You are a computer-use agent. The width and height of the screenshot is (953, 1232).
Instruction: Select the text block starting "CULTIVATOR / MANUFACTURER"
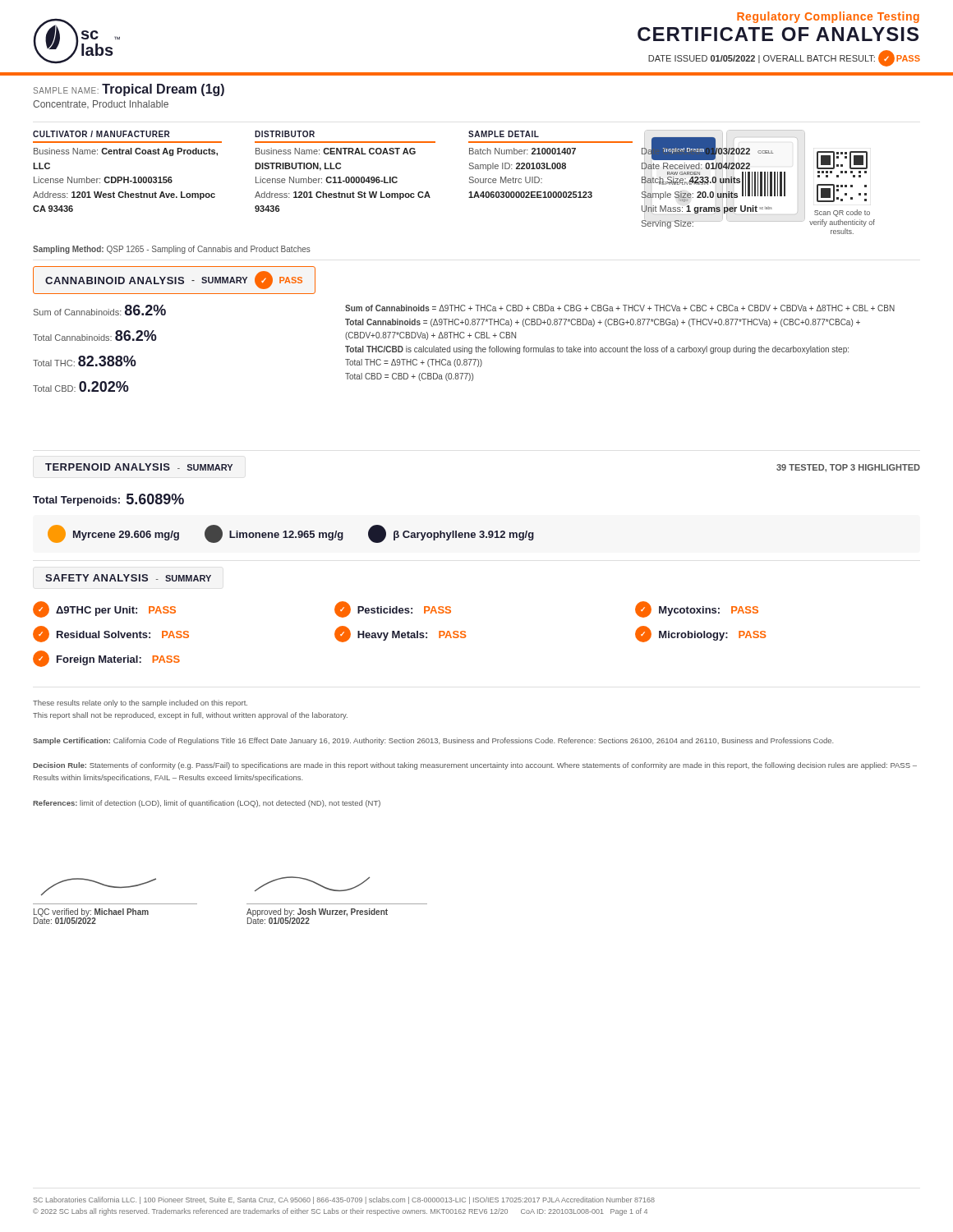tap(102, 134)
